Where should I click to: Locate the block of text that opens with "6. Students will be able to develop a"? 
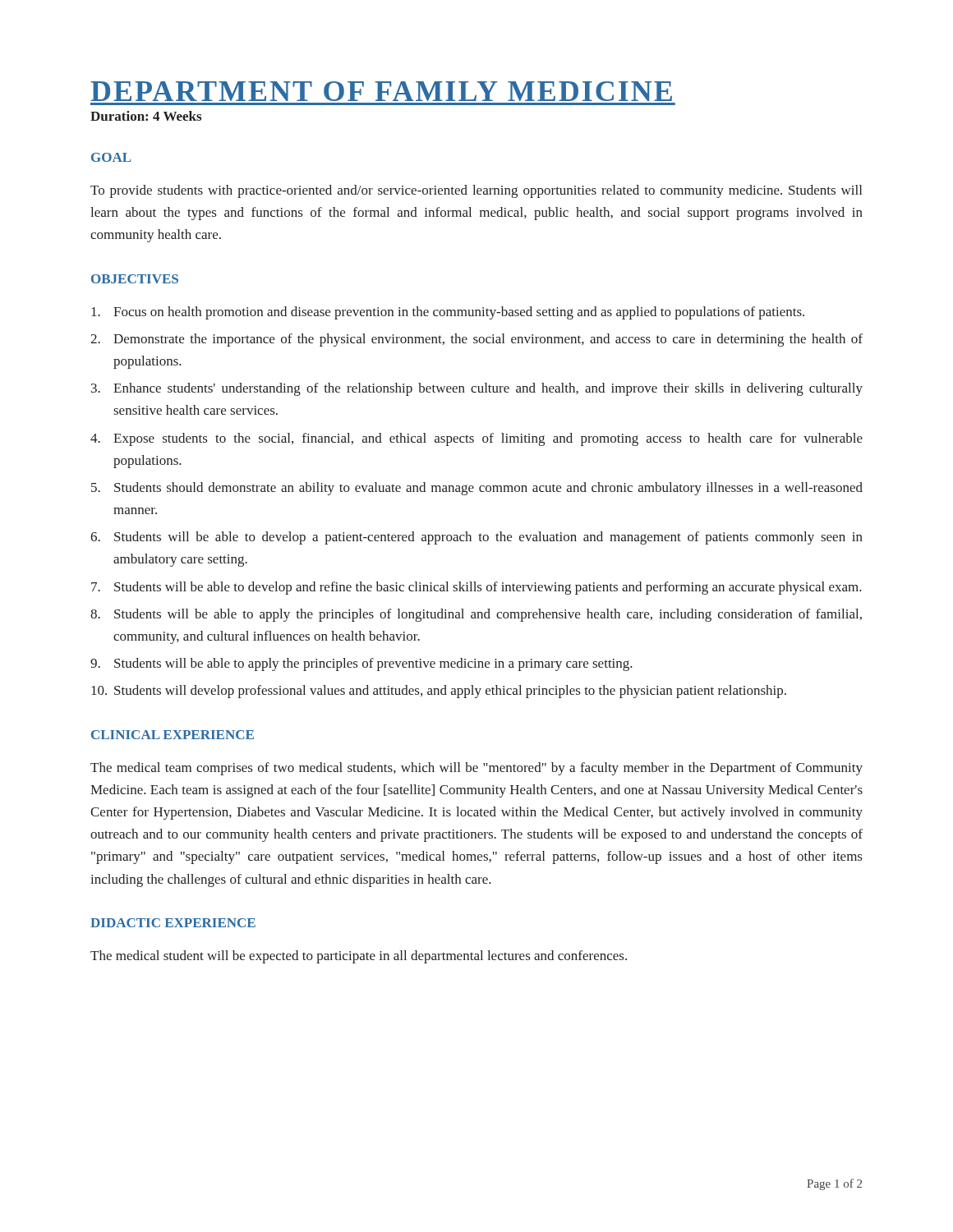coord(476,548)
